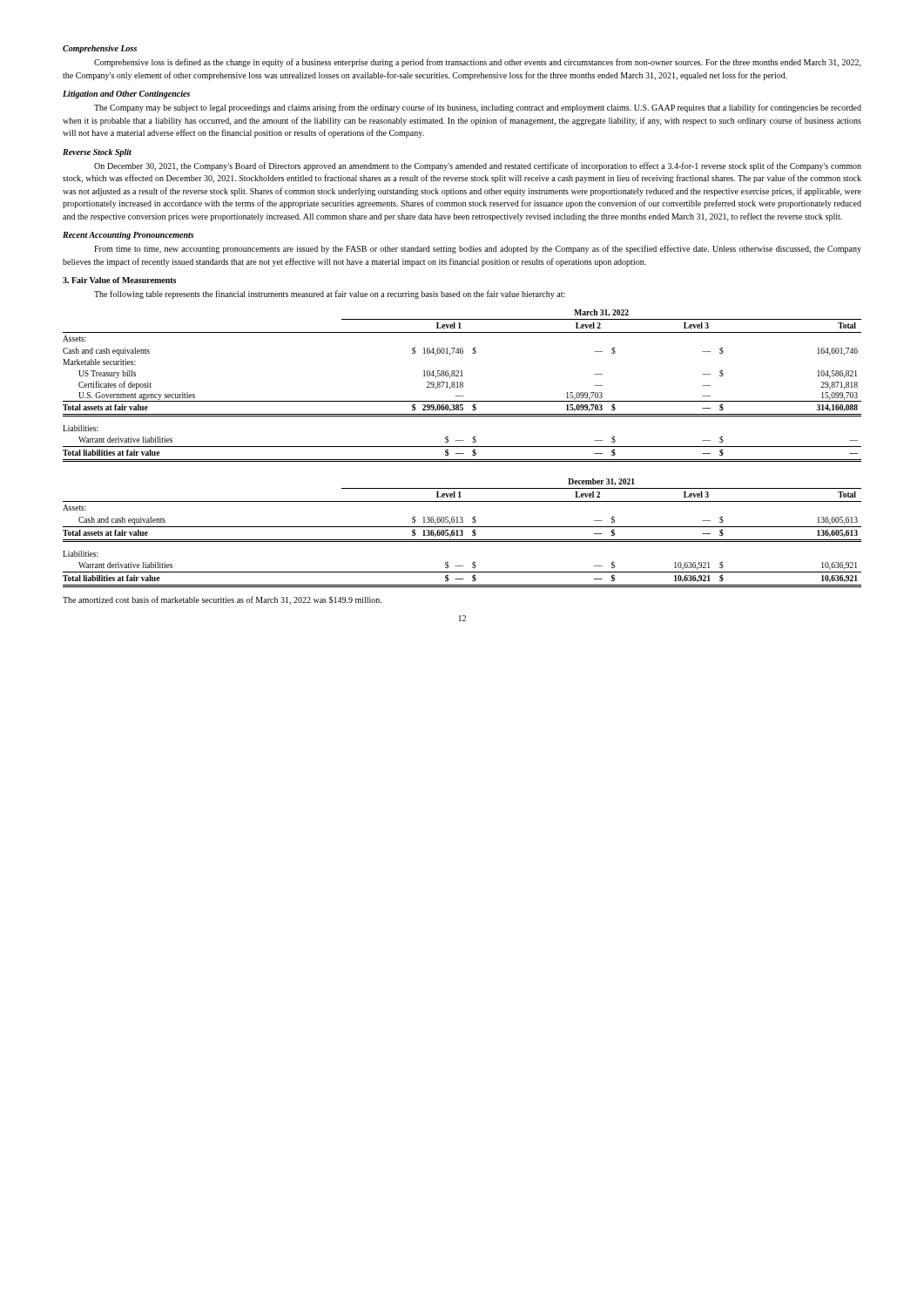This screenshot has width=924, height=1307.
Task: Click on the region starting "Comprehensive loss is defined as the change in"
Action: (x=462, y=69)
